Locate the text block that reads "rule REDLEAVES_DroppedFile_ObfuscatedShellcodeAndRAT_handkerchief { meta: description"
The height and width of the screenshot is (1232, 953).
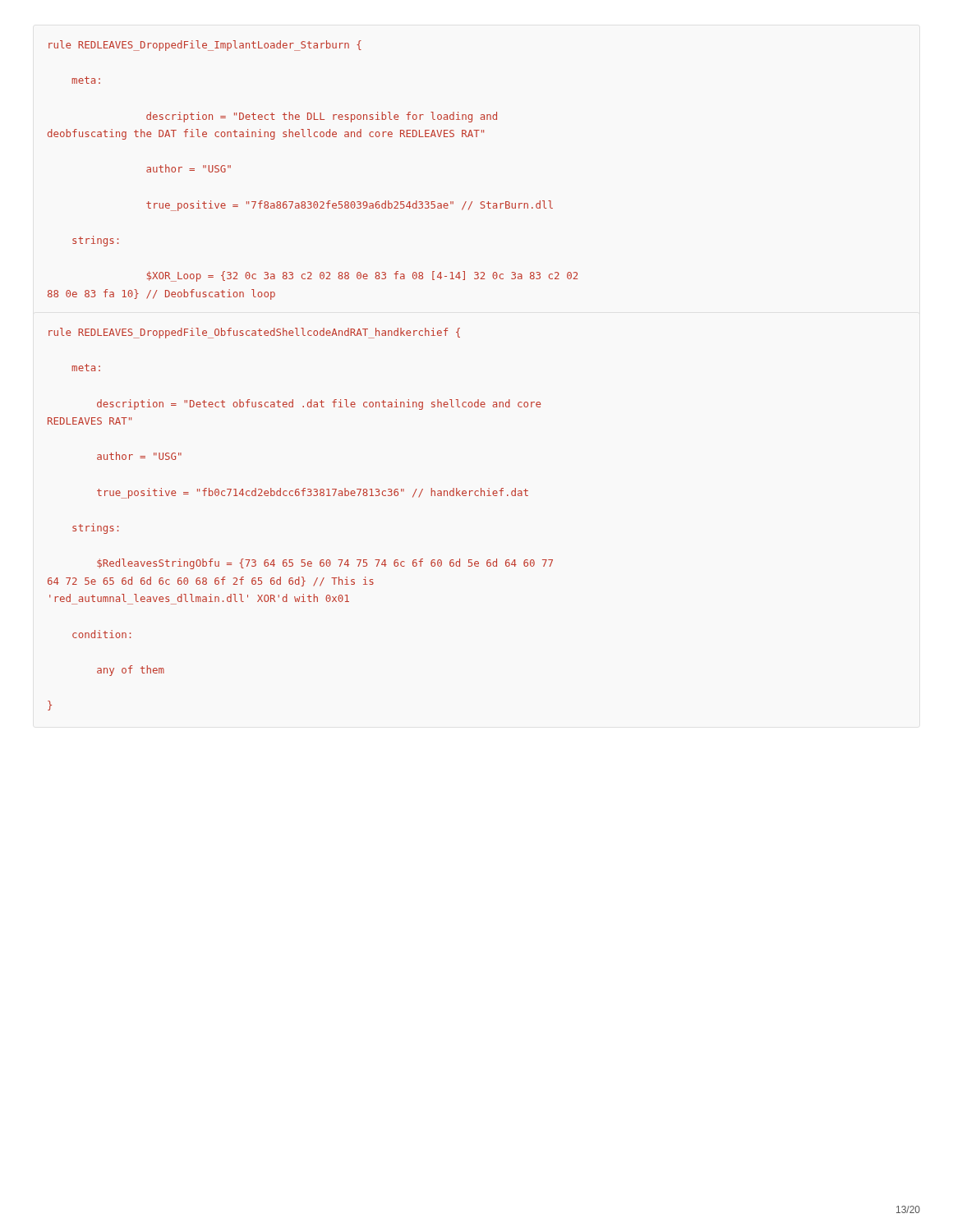coord(254,333)
